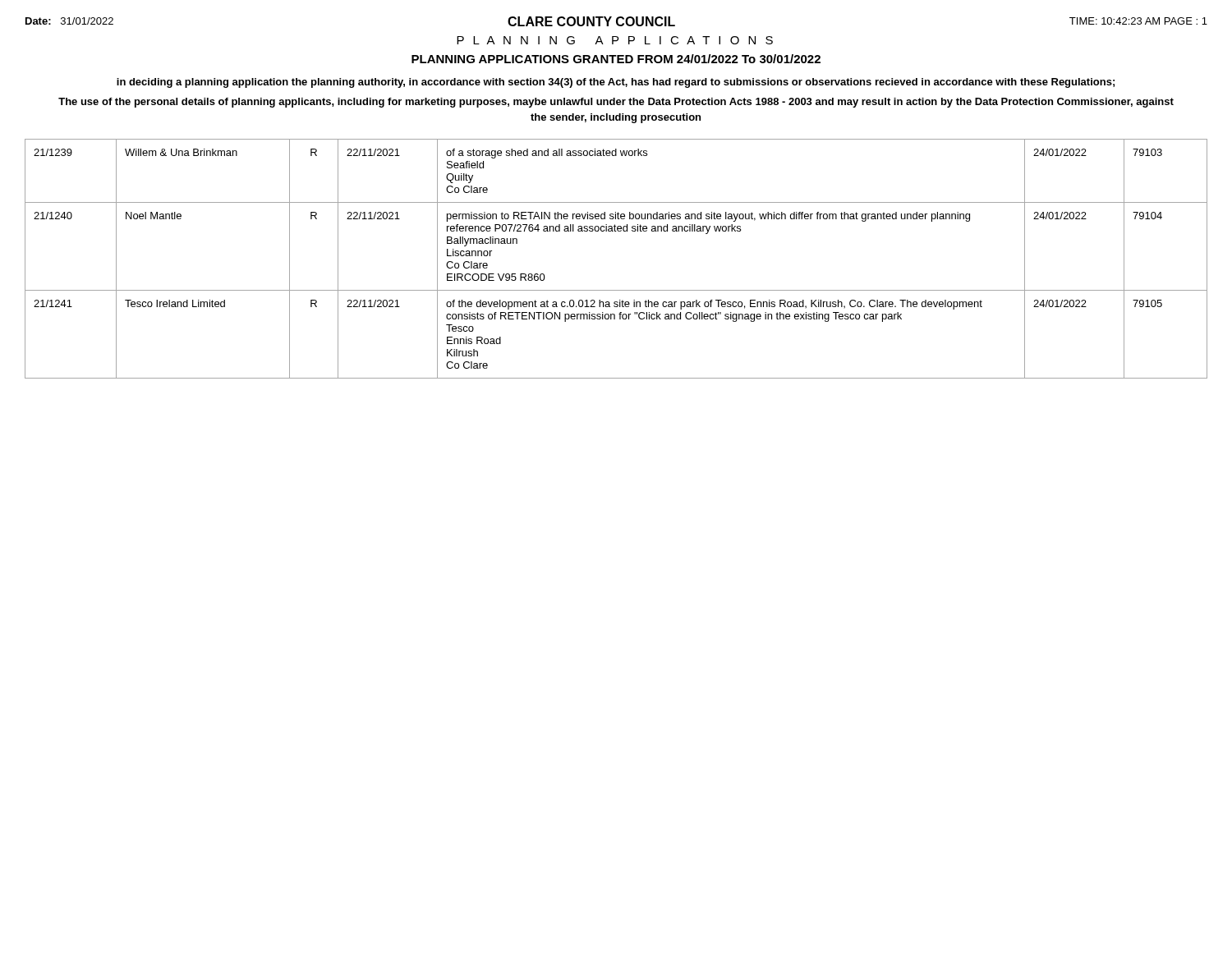Where is the passage that starts "The use of the personal"?

616,109
